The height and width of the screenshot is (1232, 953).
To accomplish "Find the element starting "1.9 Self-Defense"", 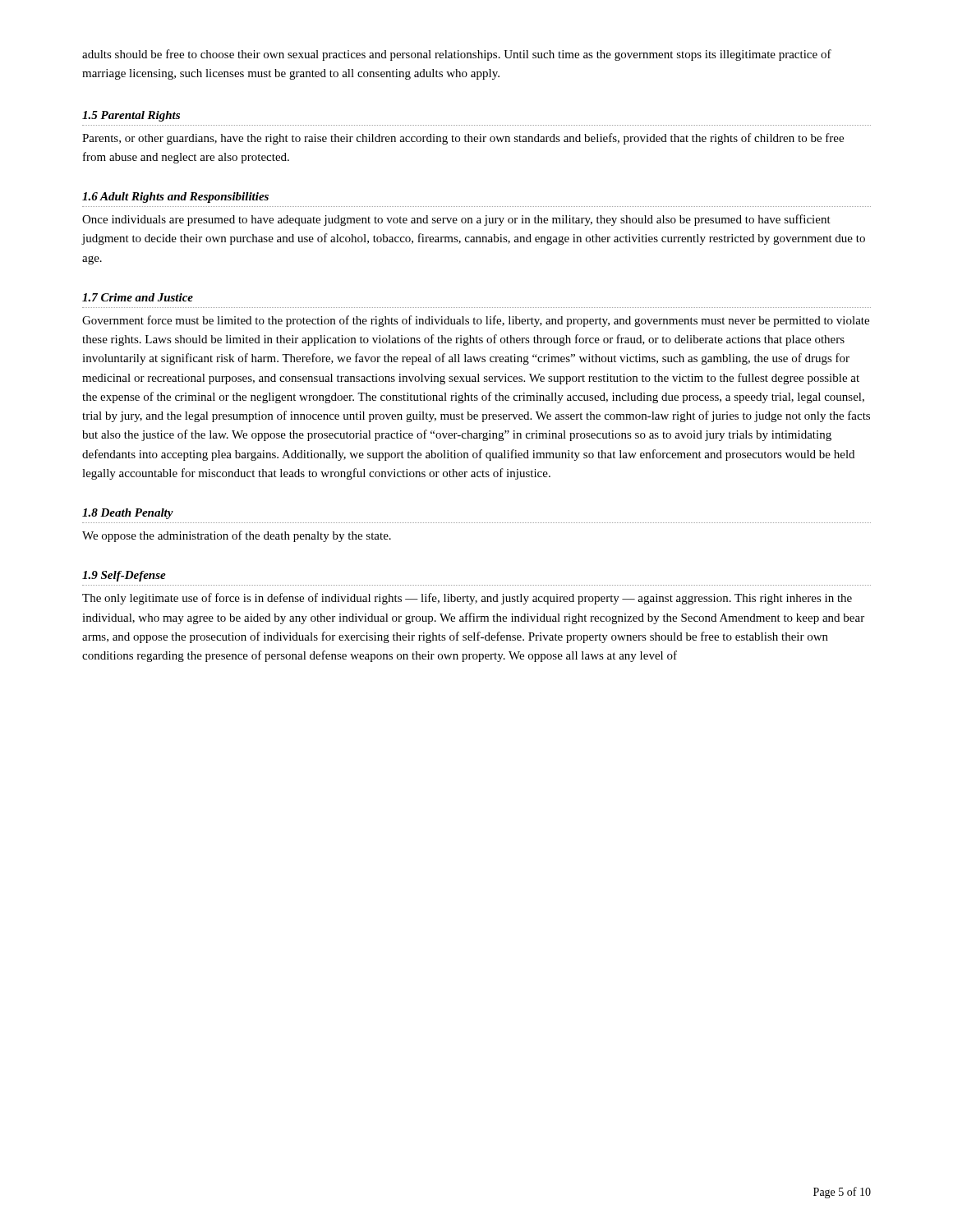I will pos(476,577).
